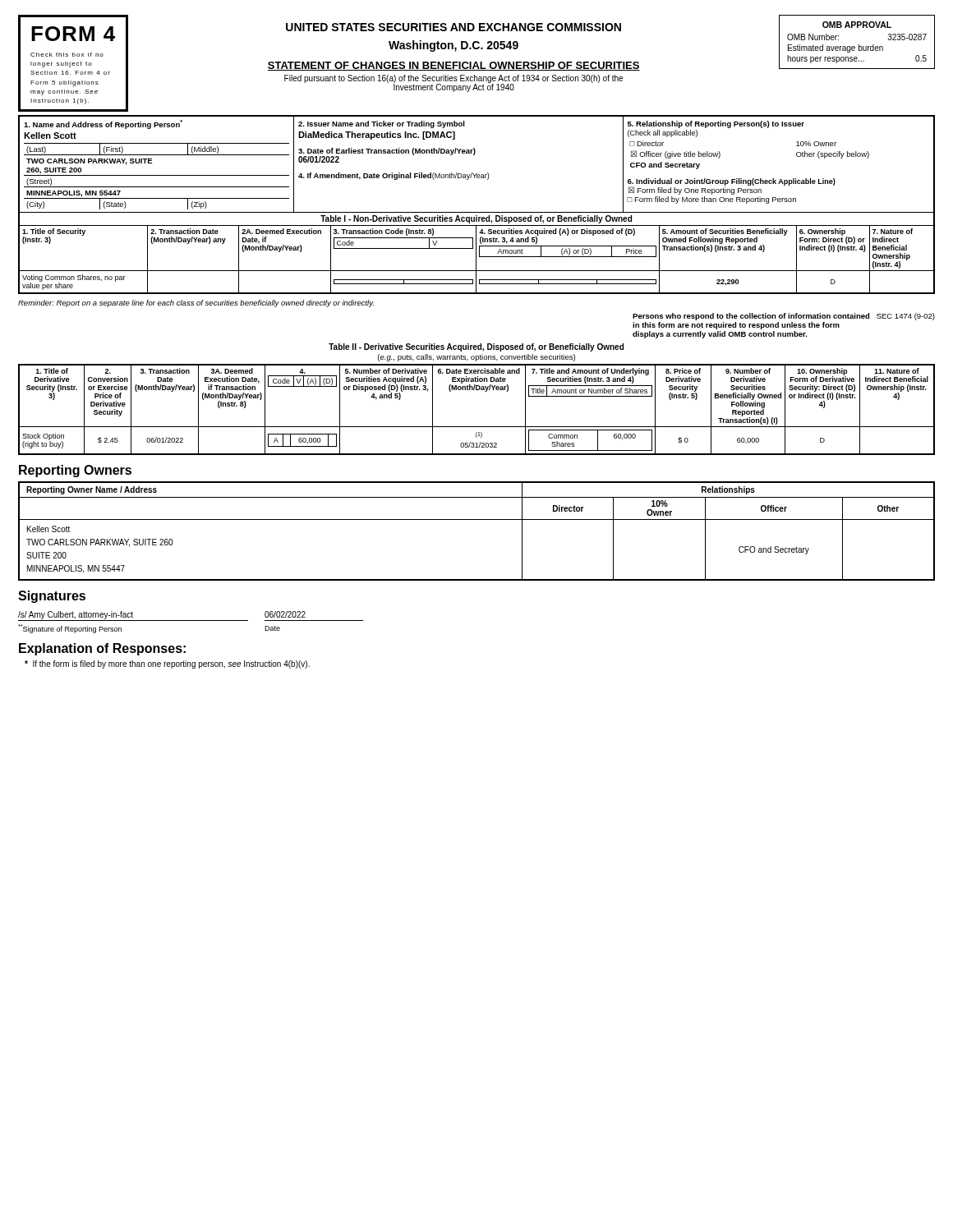953x1232 pixels.
Task: Click on the text block that says "Persons who respond to the collection"
Action: (784, 325)
